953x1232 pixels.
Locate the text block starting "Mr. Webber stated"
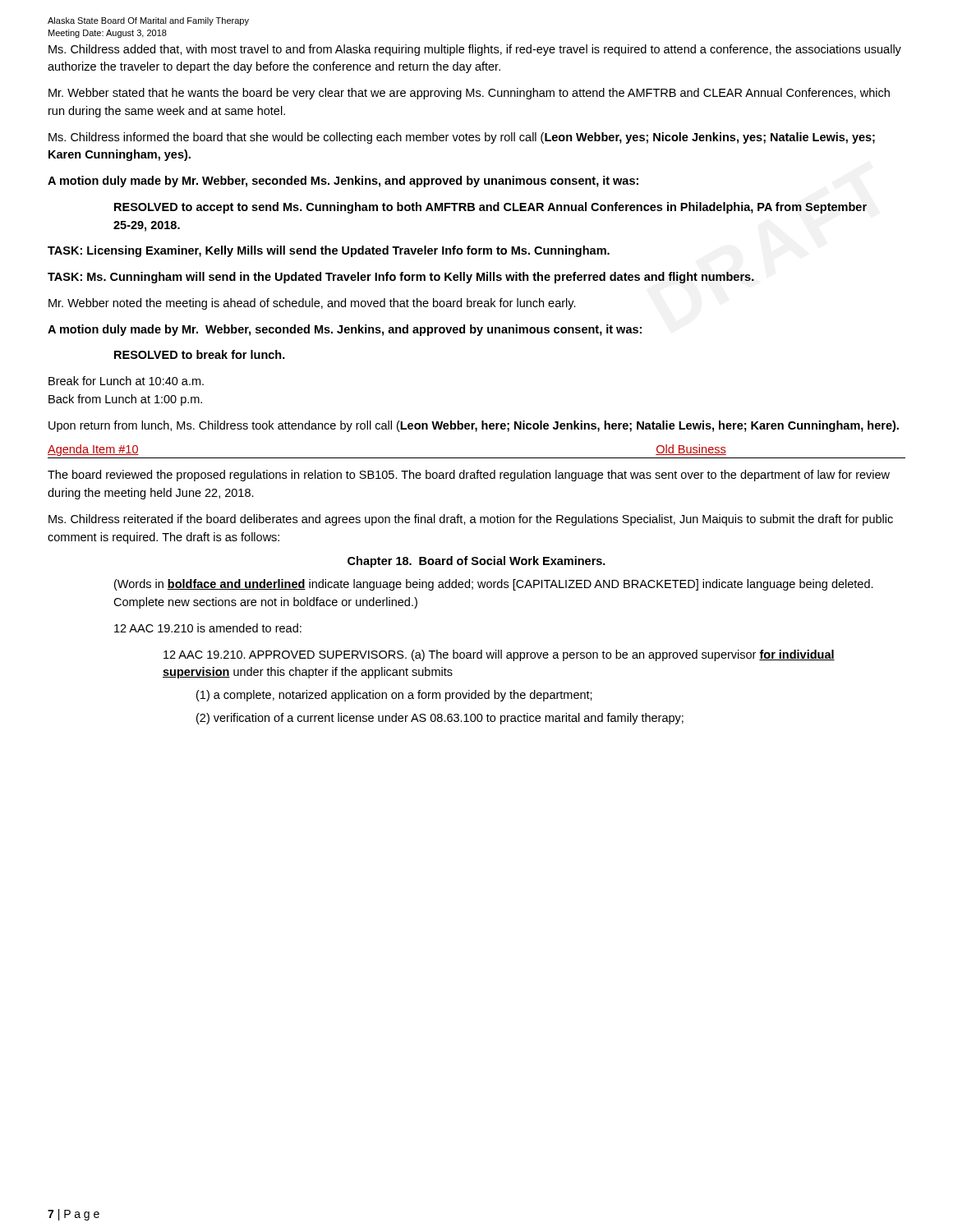(x=469, y=102)
